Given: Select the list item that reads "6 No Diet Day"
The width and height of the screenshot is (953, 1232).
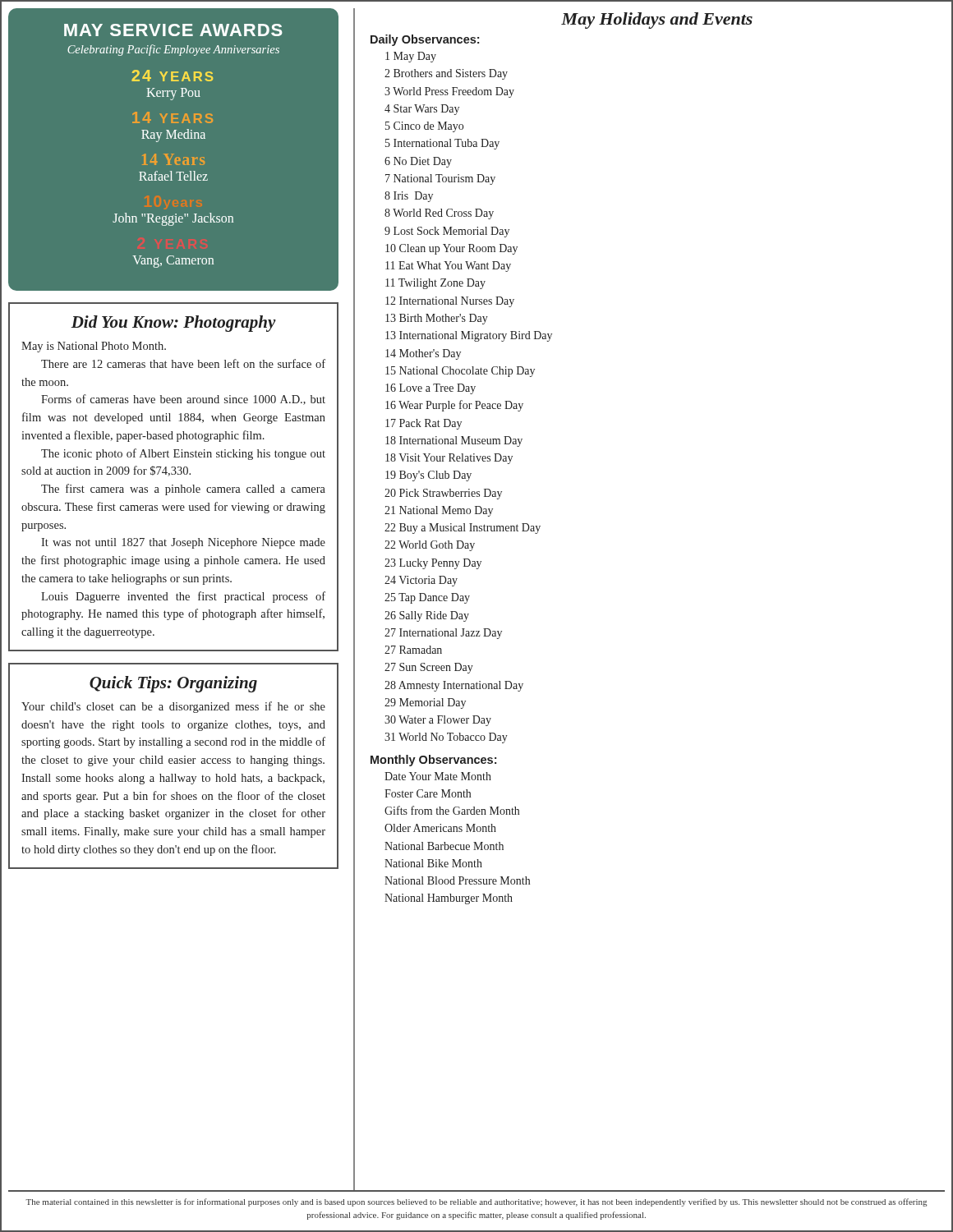Looking at the screenshot, I should [x=418, y=161].
